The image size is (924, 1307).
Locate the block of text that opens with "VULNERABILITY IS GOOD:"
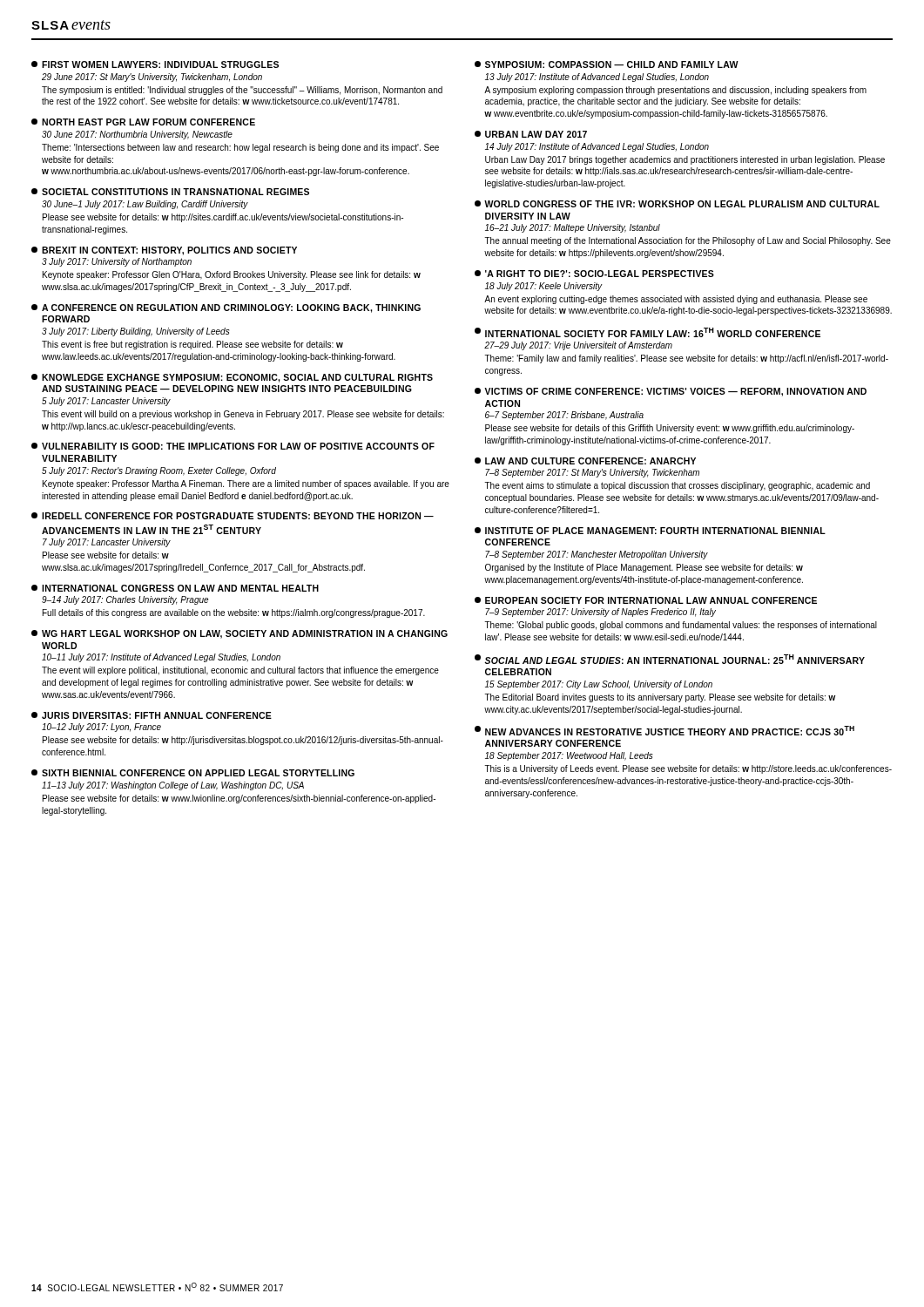pos(241,472)
